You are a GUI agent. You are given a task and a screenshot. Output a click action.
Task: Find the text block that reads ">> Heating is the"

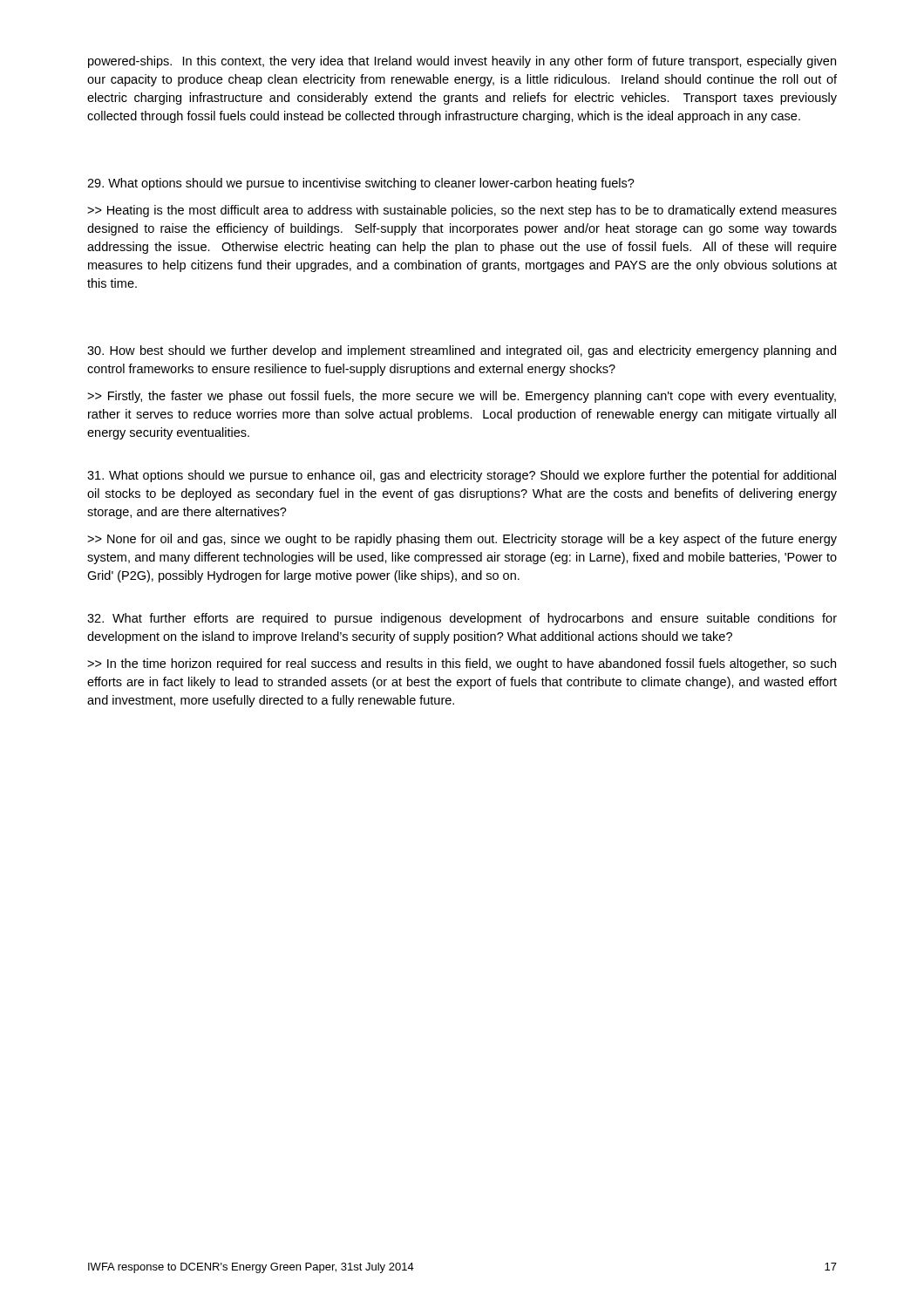tap(462, 247)
